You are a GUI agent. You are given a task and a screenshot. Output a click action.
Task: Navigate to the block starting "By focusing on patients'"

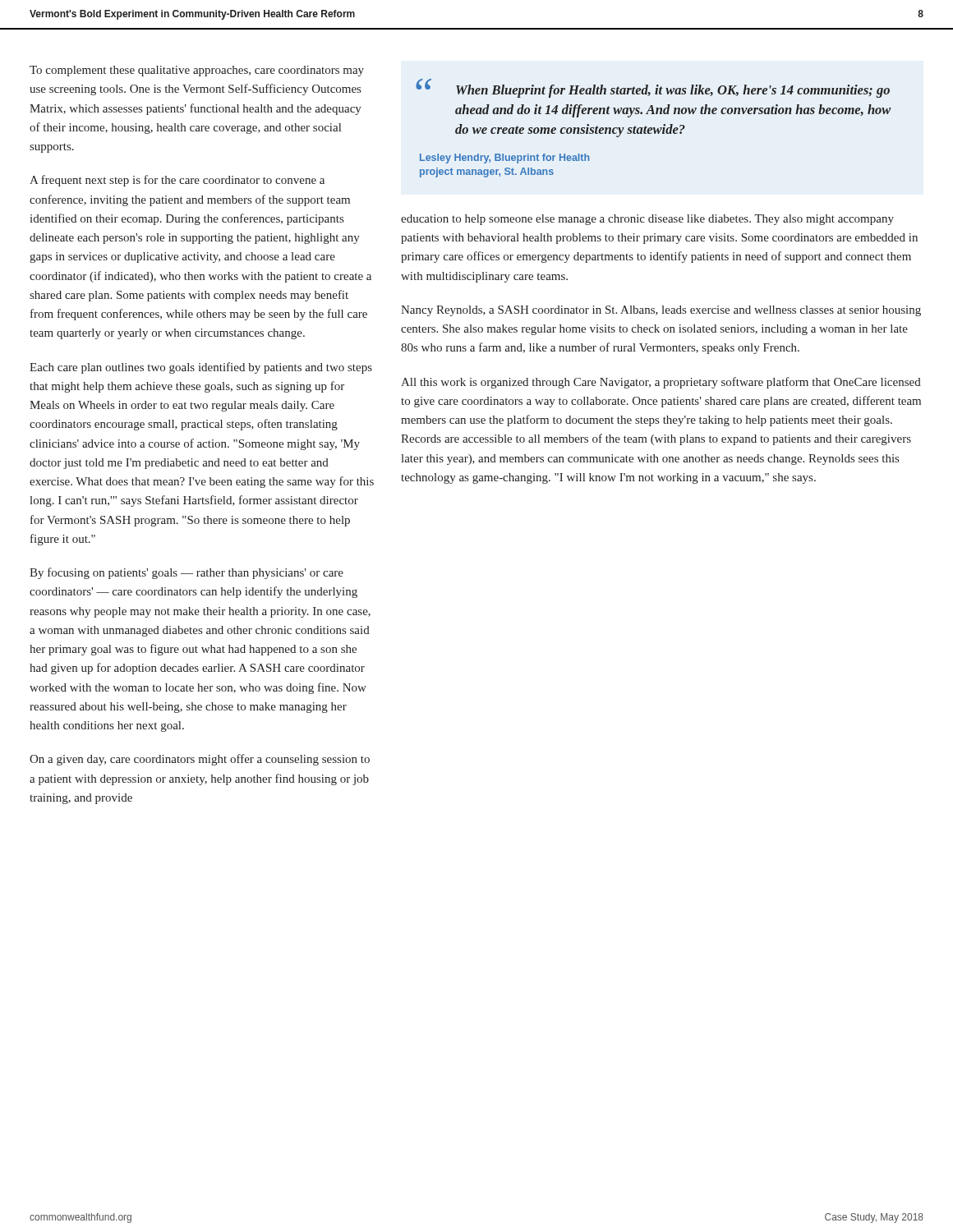point(200,649)
